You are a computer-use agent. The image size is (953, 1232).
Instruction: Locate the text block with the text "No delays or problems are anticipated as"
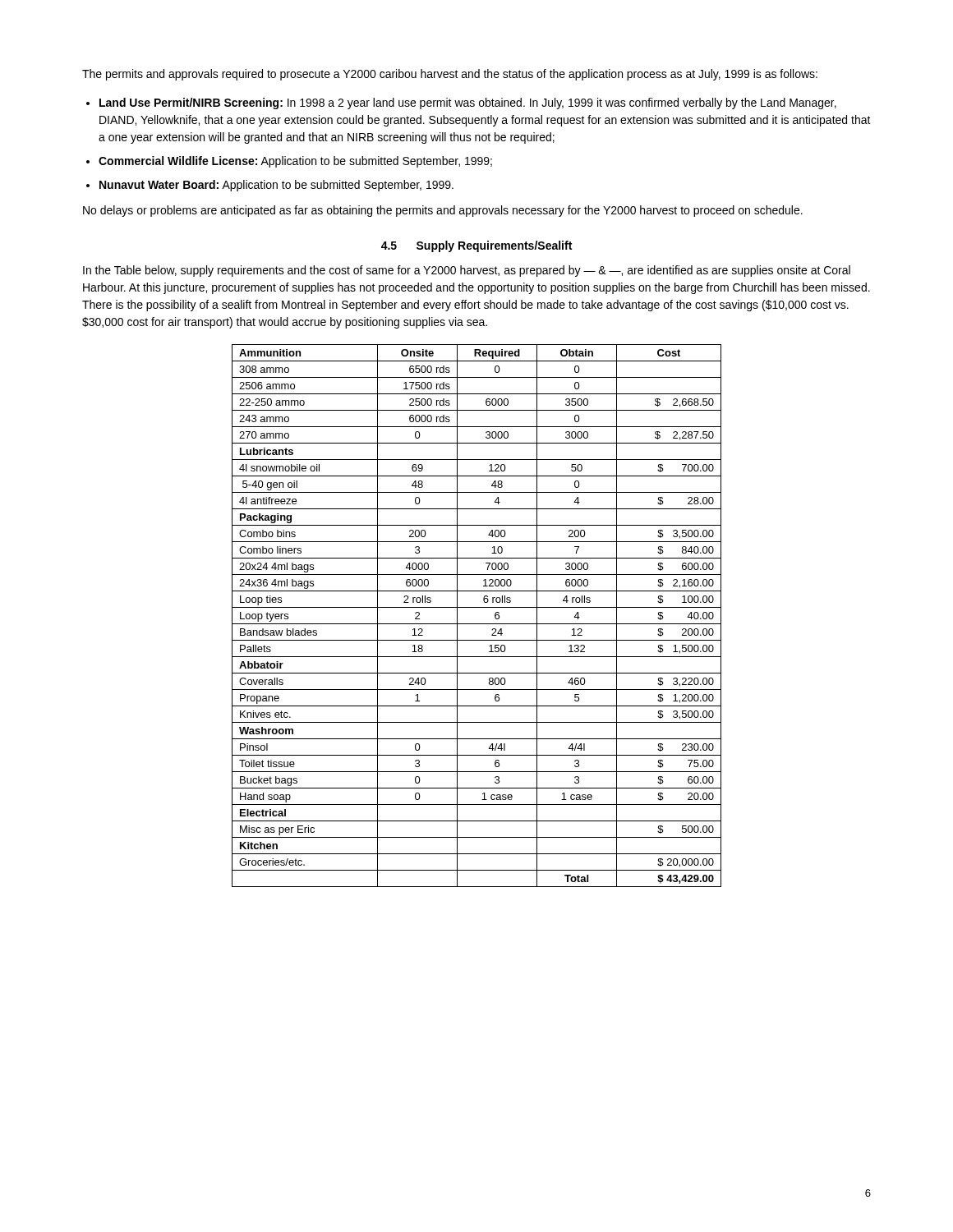[x=443, y=210]
